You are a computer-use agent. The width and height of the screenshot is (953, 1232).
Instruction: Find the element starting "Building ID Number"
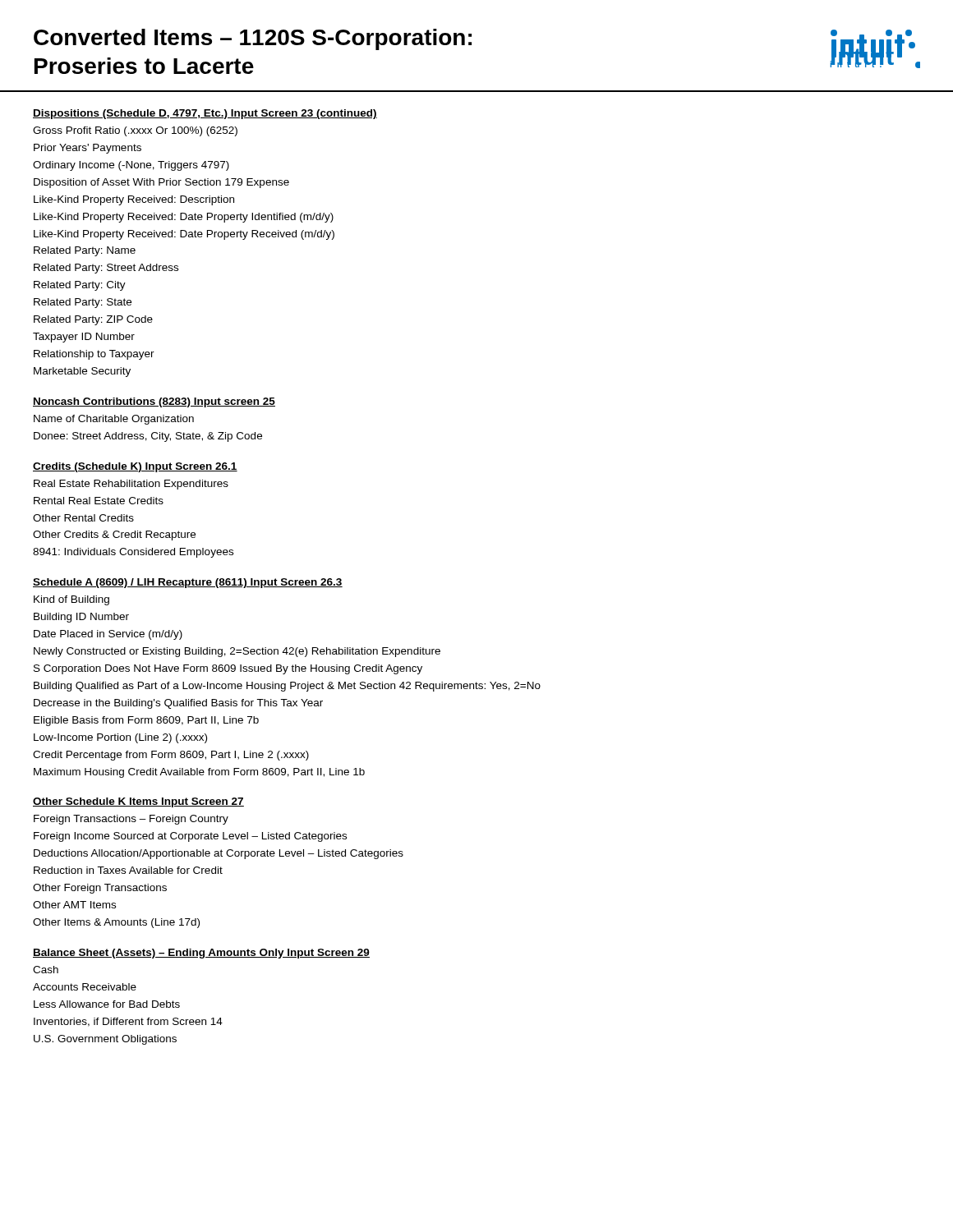coord(81,617)
